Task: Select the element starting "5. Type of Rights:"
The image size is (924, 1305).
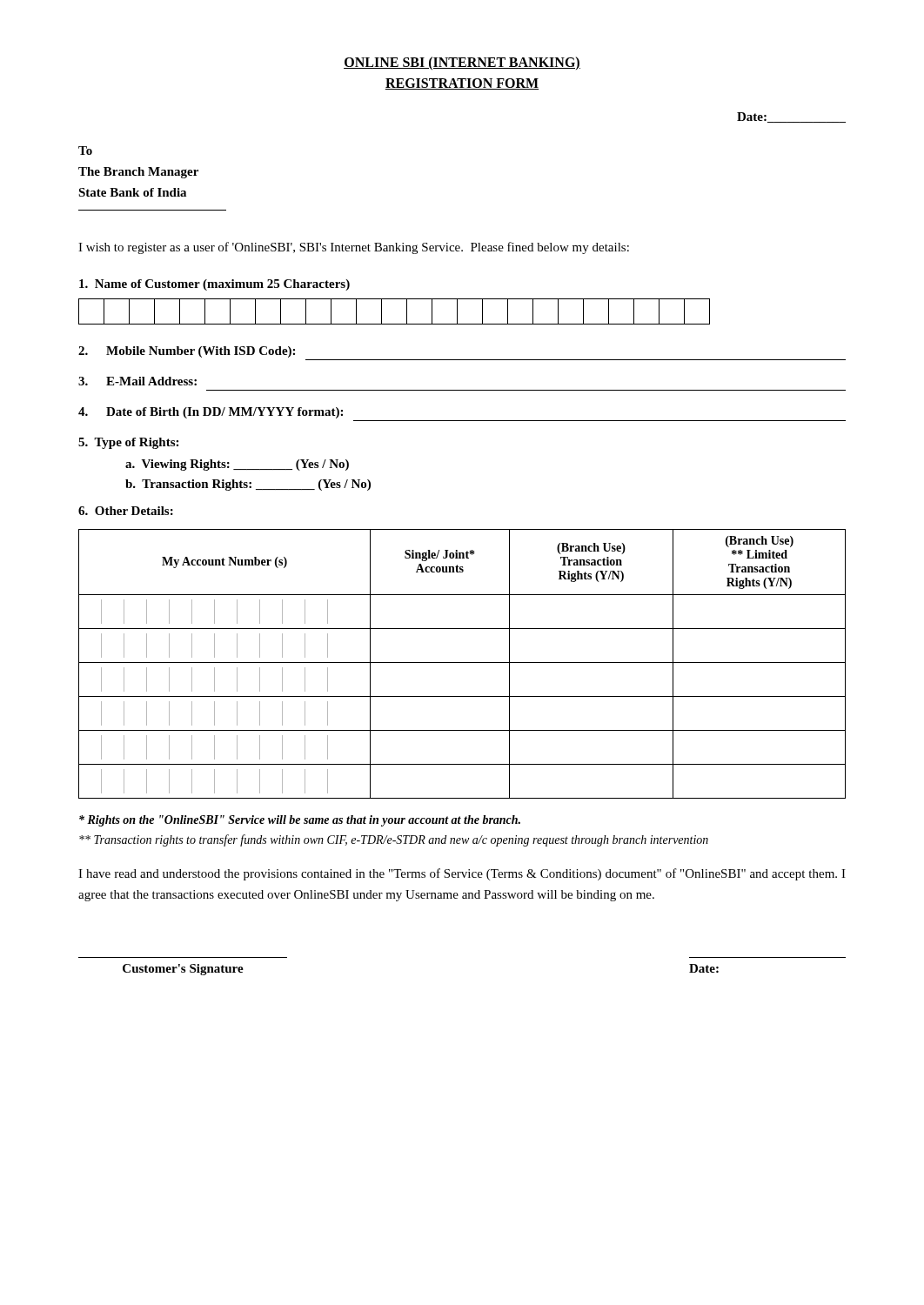Action: (x=128, y=443)
